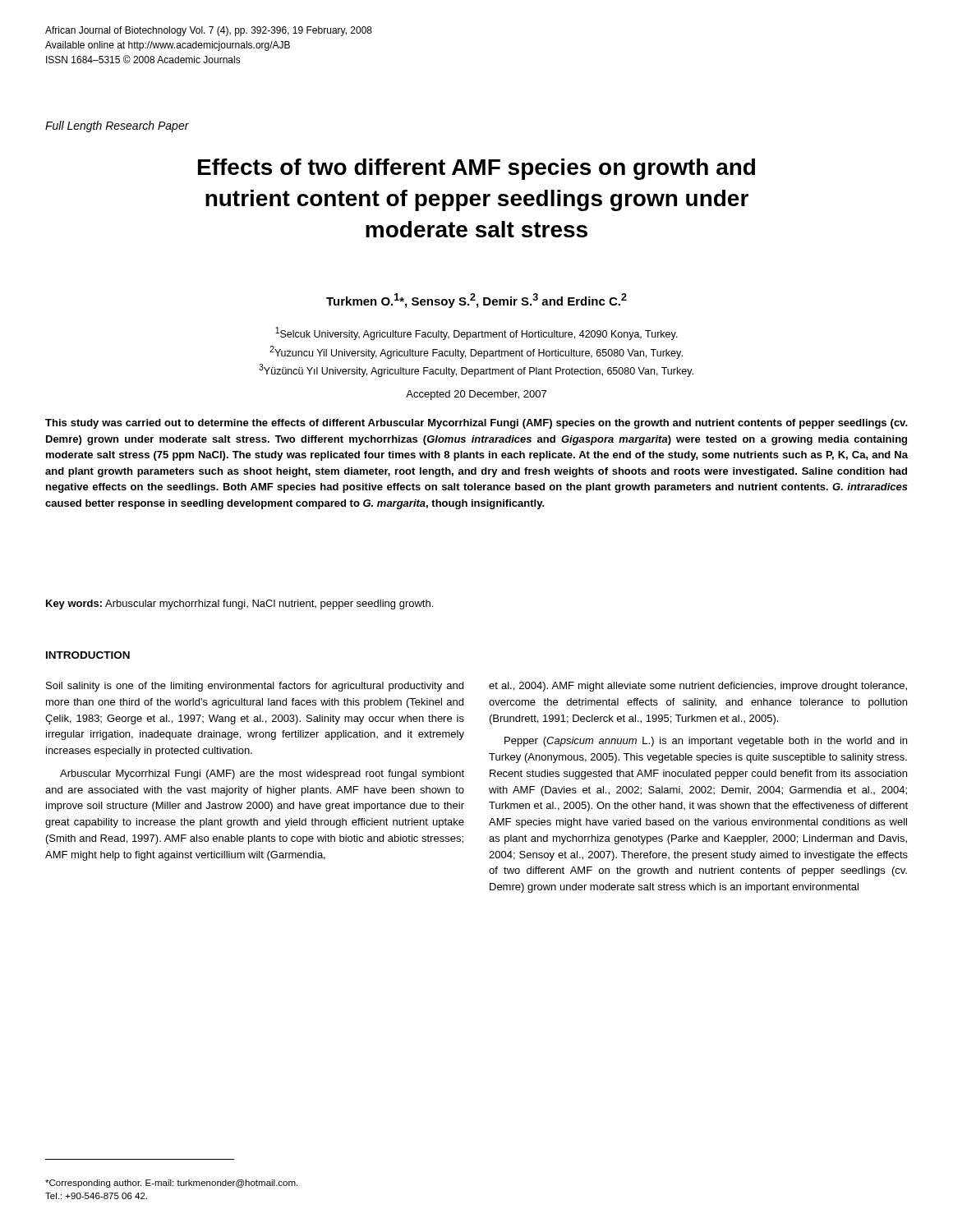
Task: Where is the passage that starts "1Selcuk University, Agriculture Faculty, Department of Horticulture, 42090"?
Action: pos(476,352)
